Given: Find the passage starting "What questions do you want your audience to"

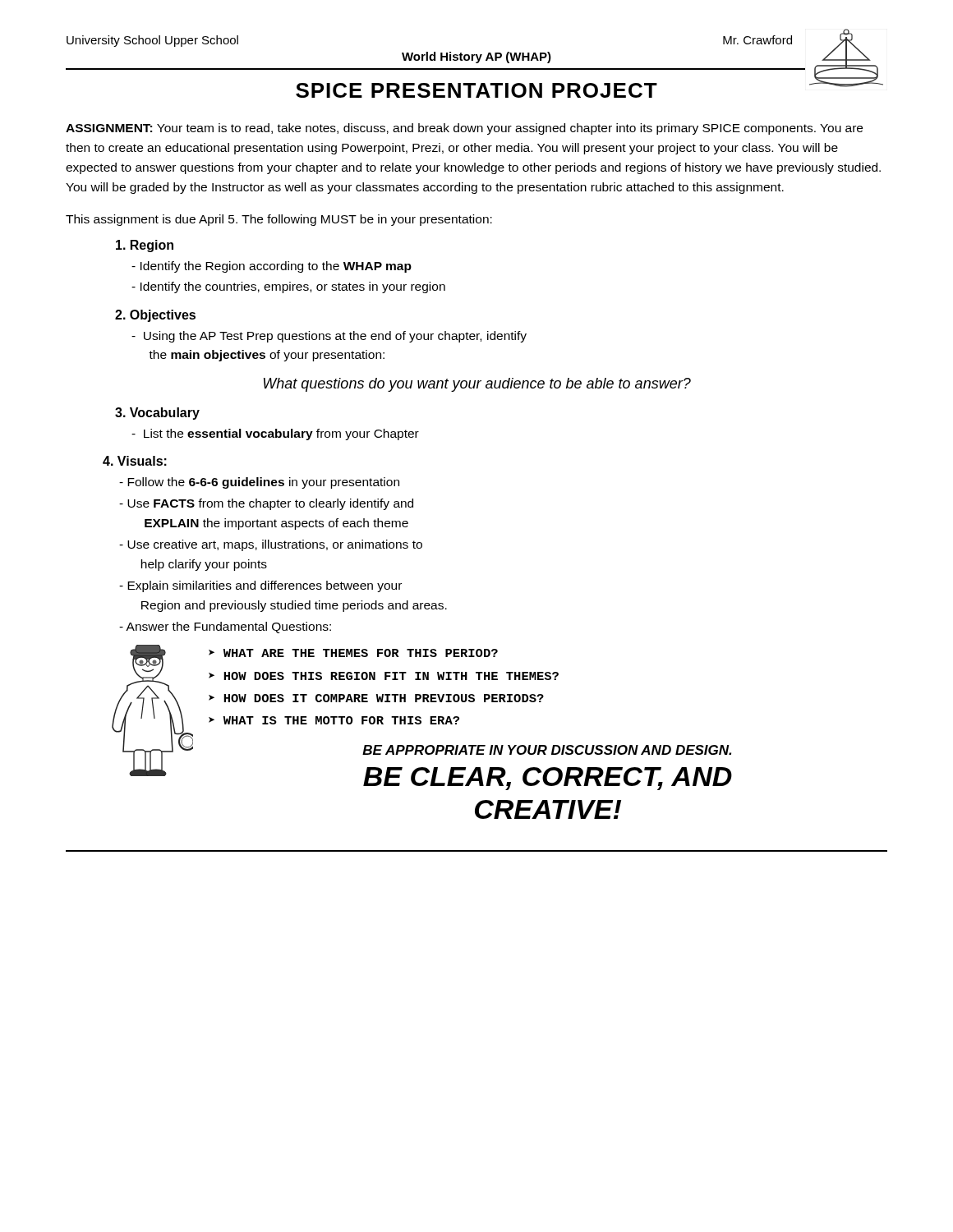Looking at the screenshot, I should coord(476,384).
